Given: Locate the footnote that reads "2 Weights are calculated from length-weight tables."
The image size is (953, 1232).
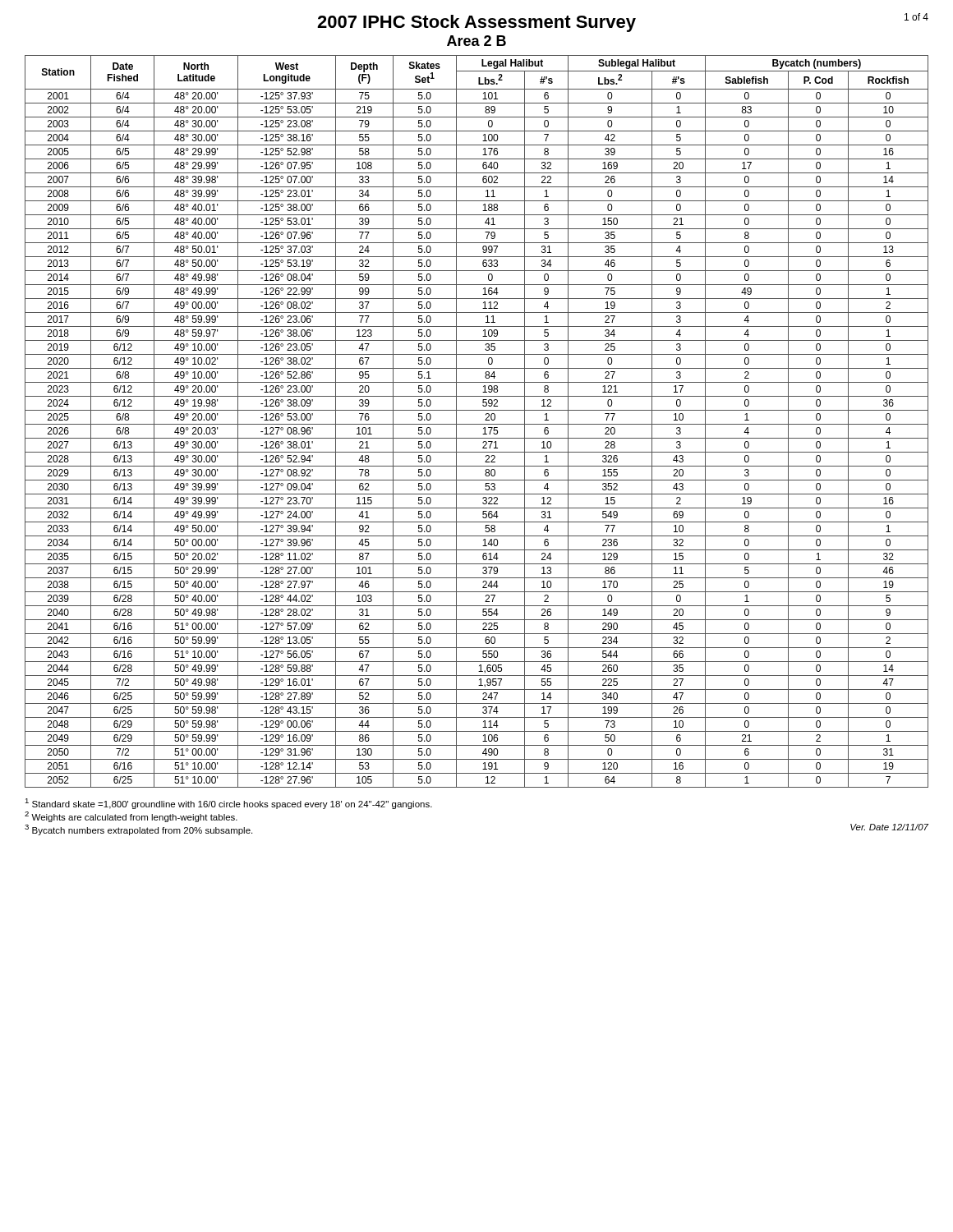Looking at the screenshot, I should click(131, 815).
